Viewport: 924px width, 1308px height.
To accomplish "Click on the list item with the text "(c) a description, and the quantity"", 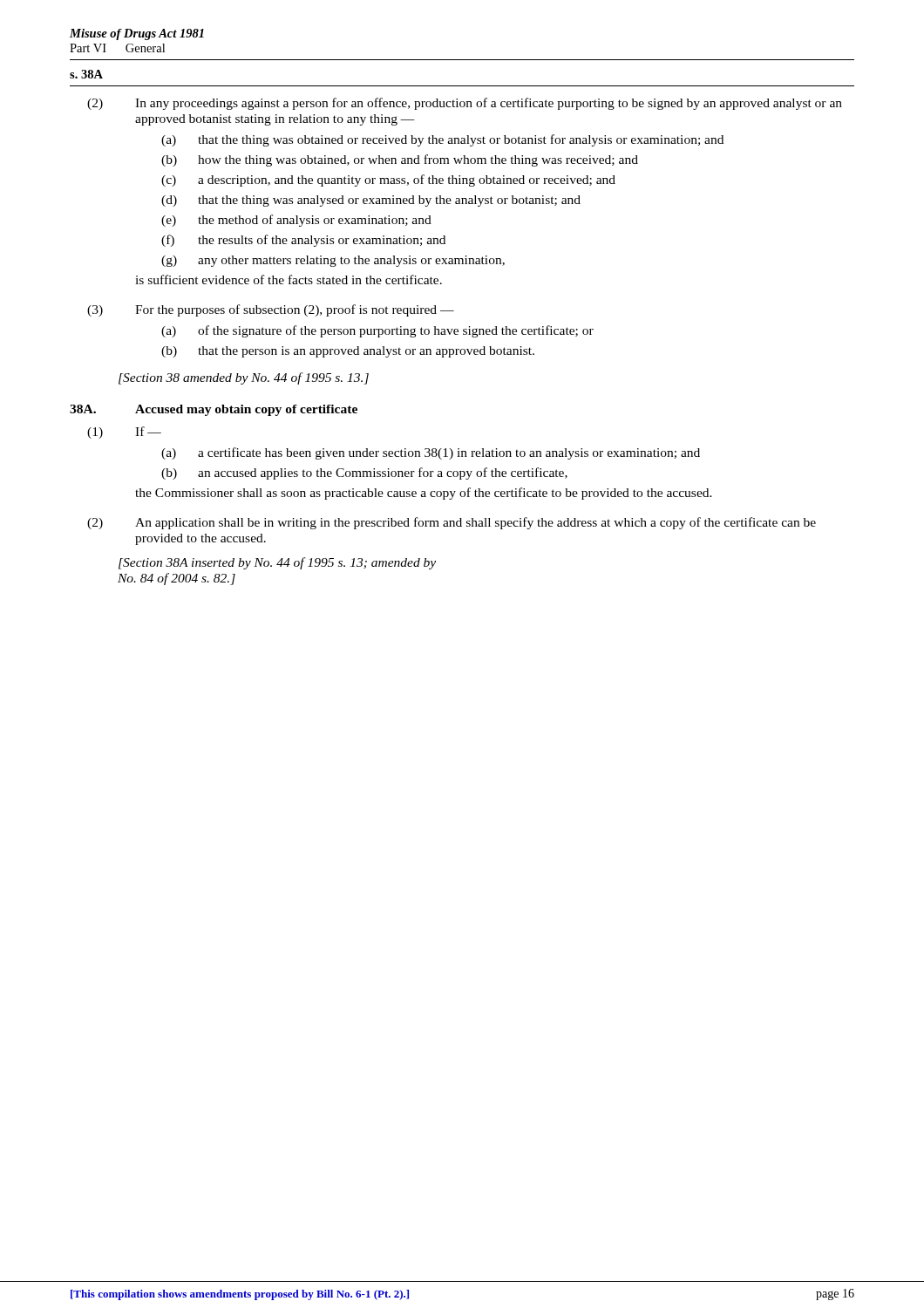I will pos(495,180).
